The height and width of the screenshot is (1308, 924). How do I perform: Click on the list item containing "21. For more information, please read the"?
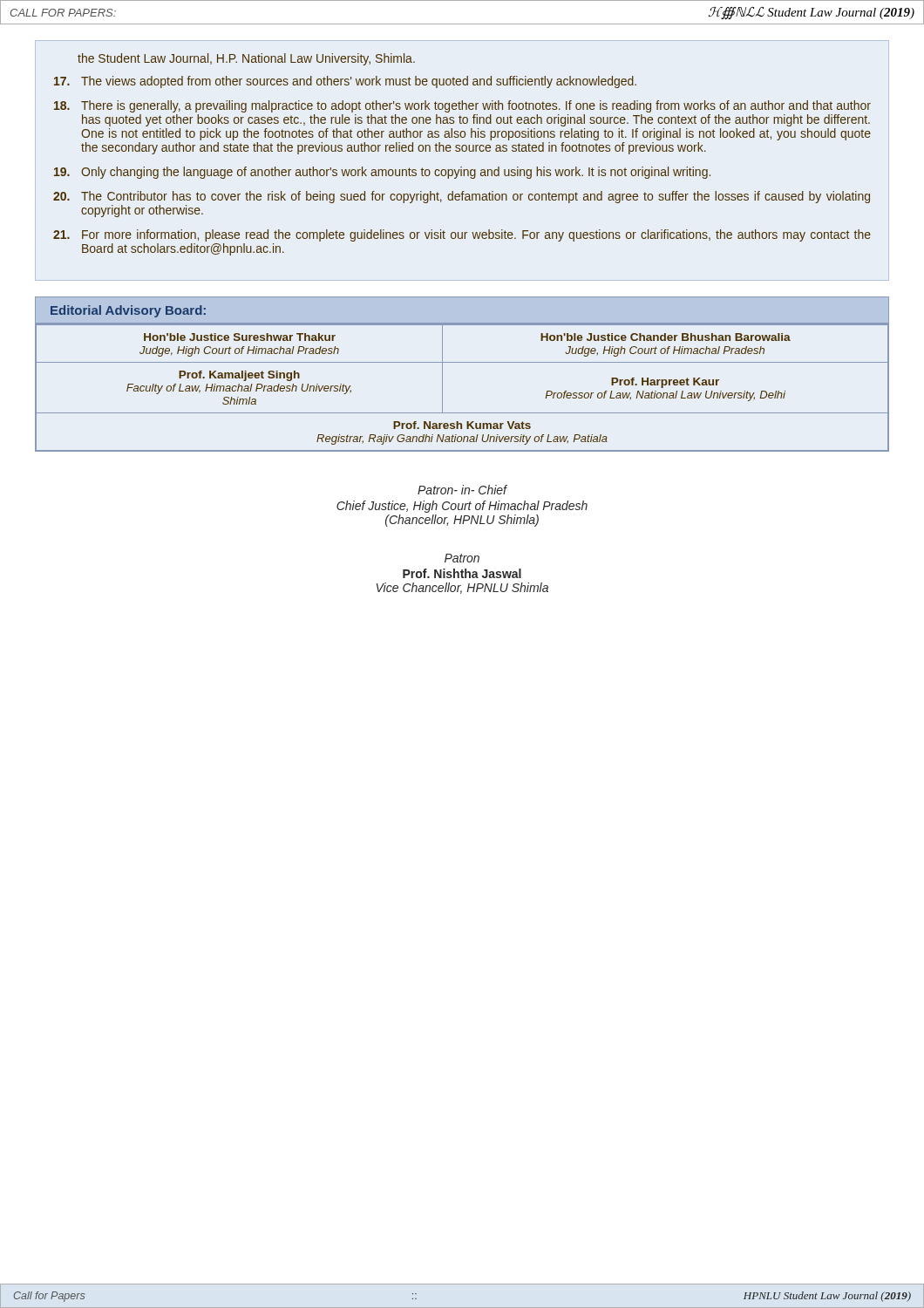tap(462, 242)
